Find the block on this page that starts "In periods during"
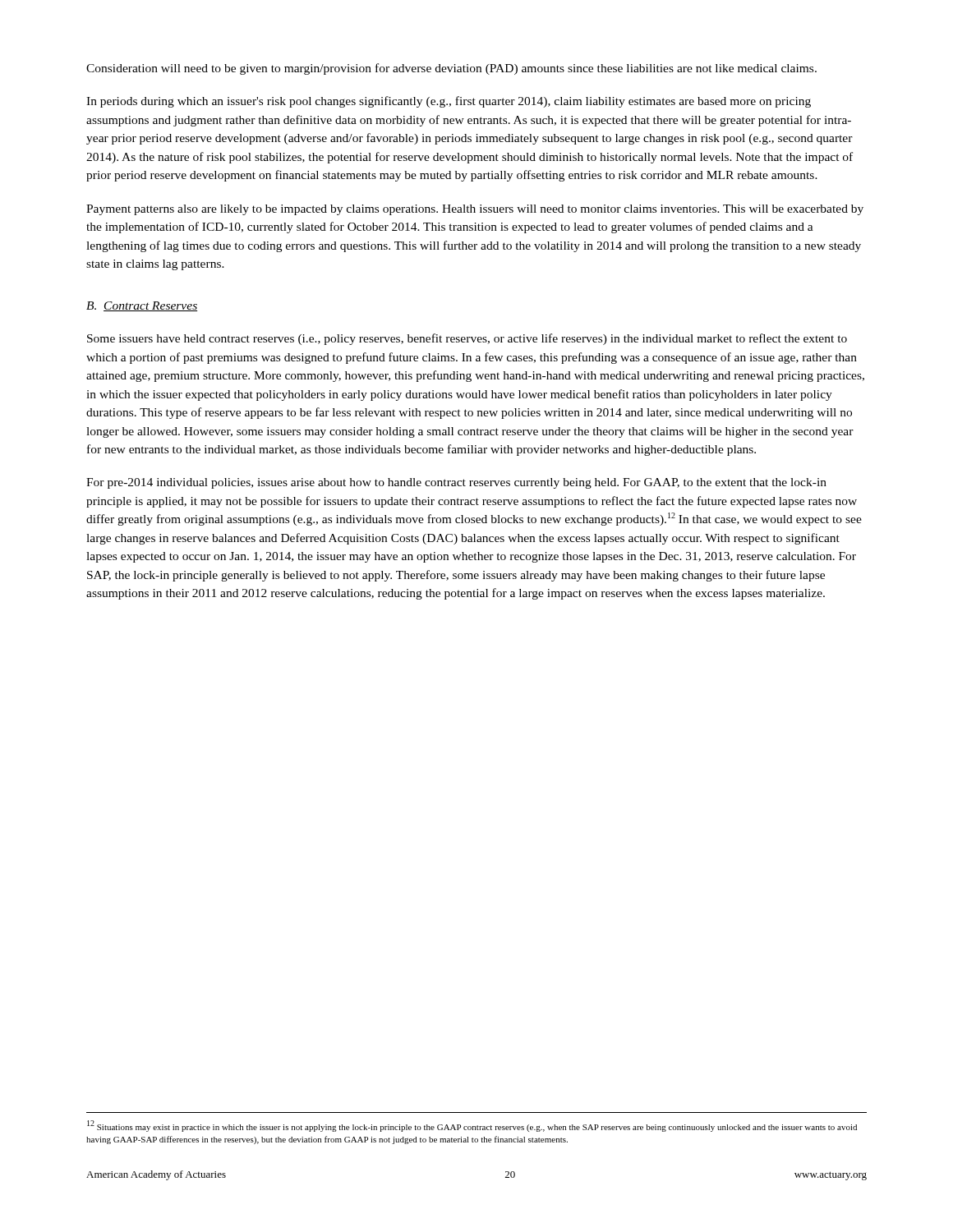953x1232 pixels. (470, 138)
